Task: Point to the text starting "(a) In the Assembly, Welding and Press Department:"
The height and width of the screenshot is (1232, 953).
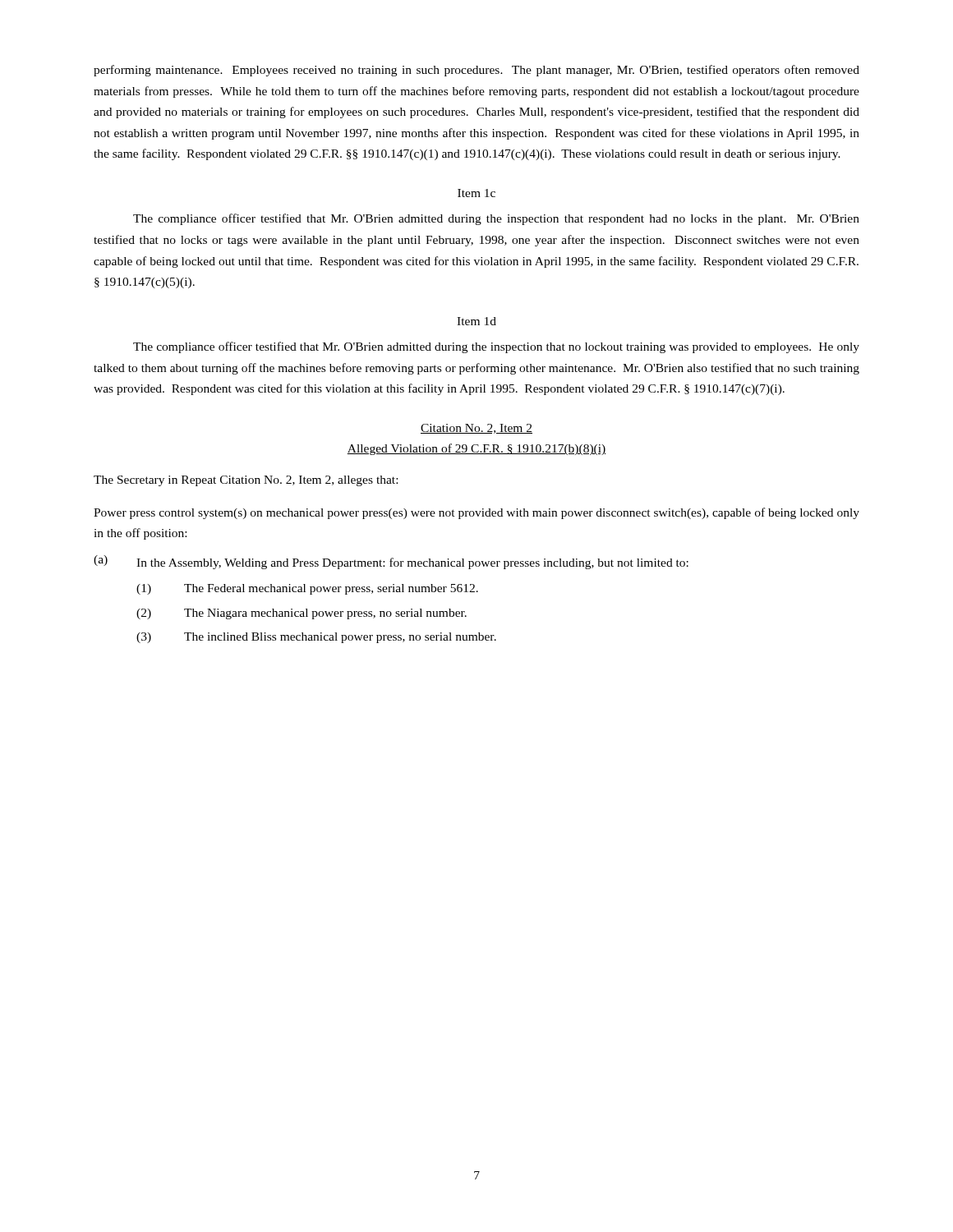Action: click(x=476, y=601)
